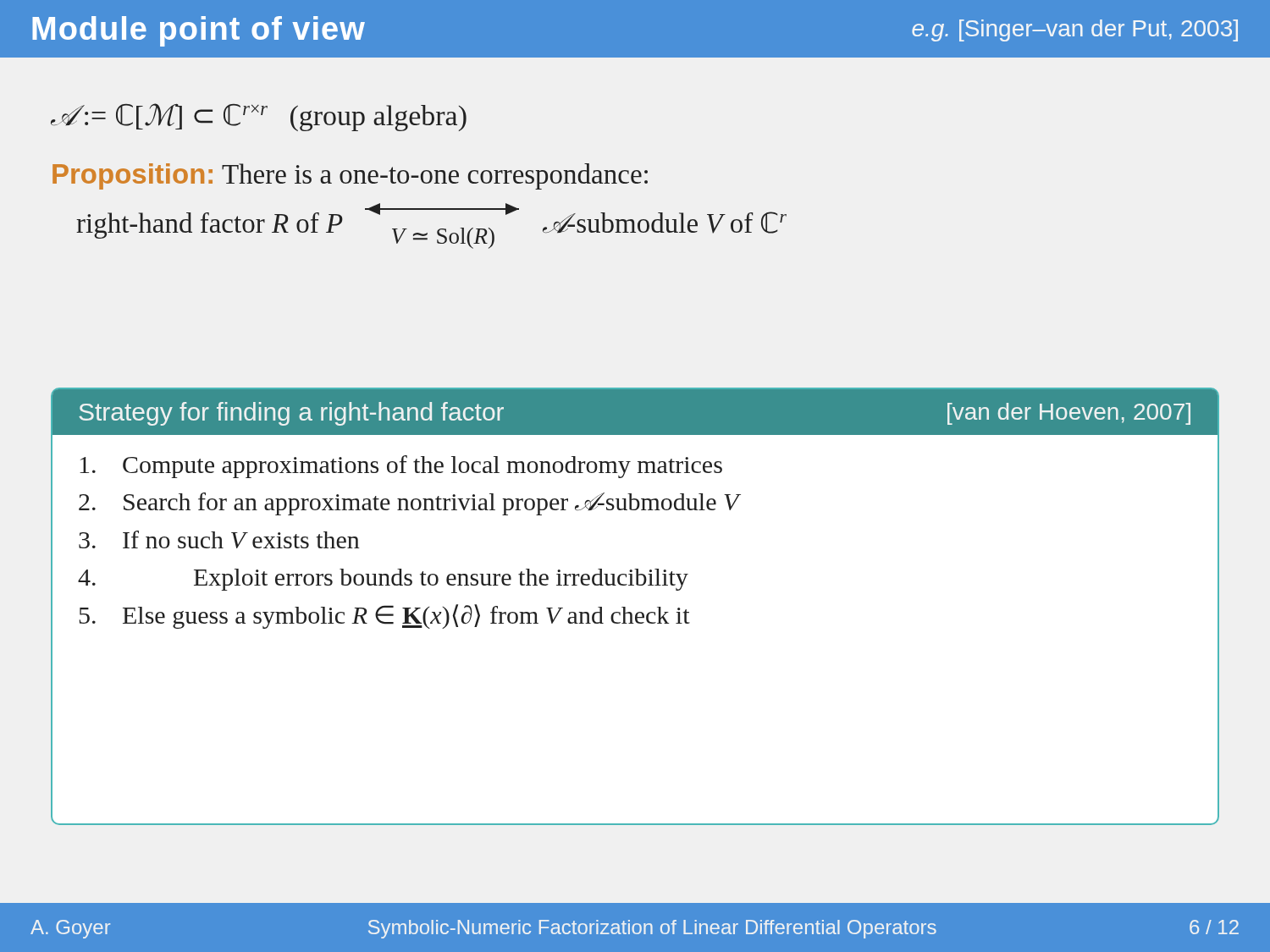The width and height of the screenshot is (1270, 952).
Task: Point to the block beginning "Compute approximations of"
Action: coord(400,465)
